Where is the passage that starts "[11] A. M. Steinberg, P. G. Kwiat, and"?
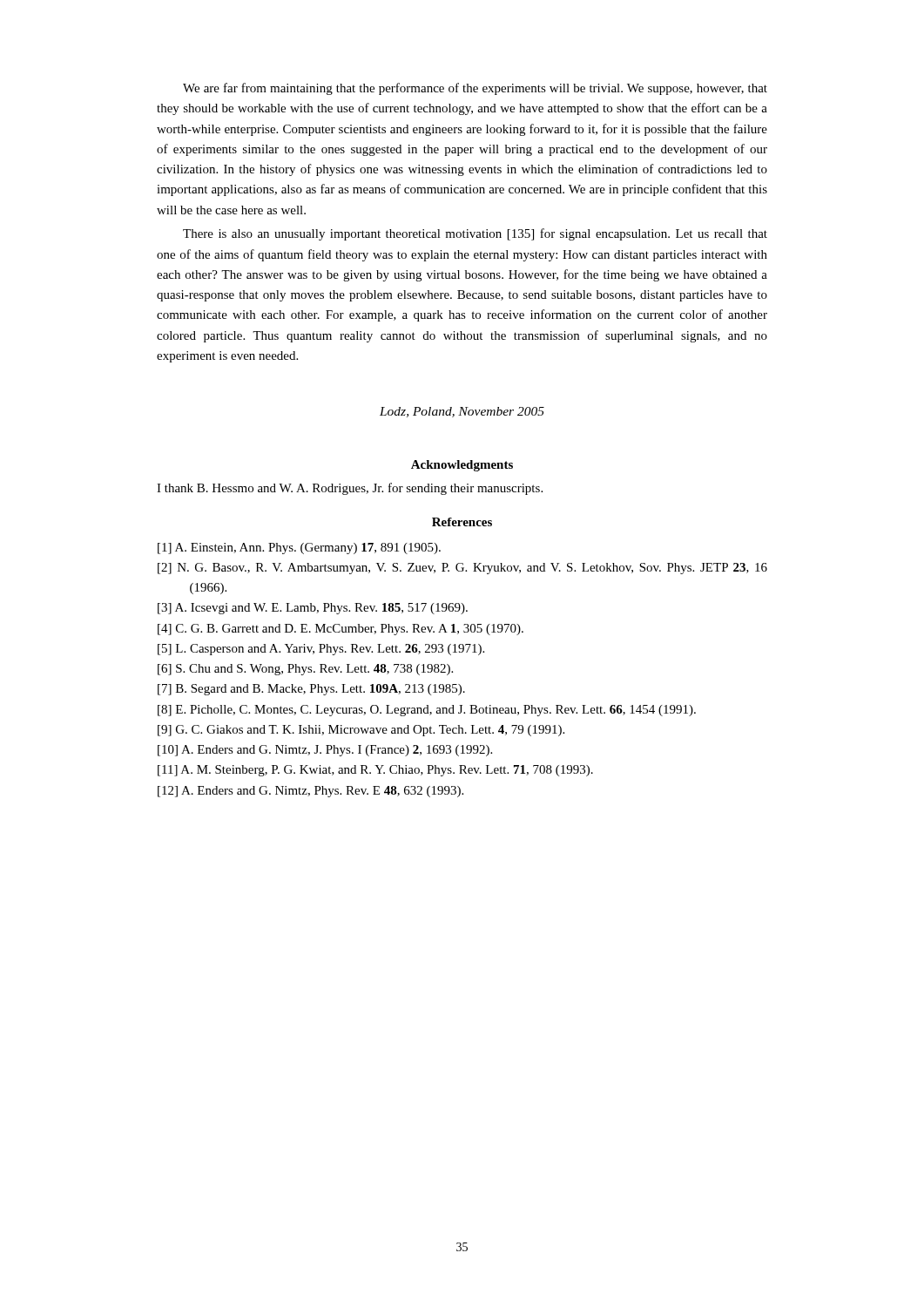The height and width of the screenshot is (1307, 924). pyautogui.click(x=375, y=770)
